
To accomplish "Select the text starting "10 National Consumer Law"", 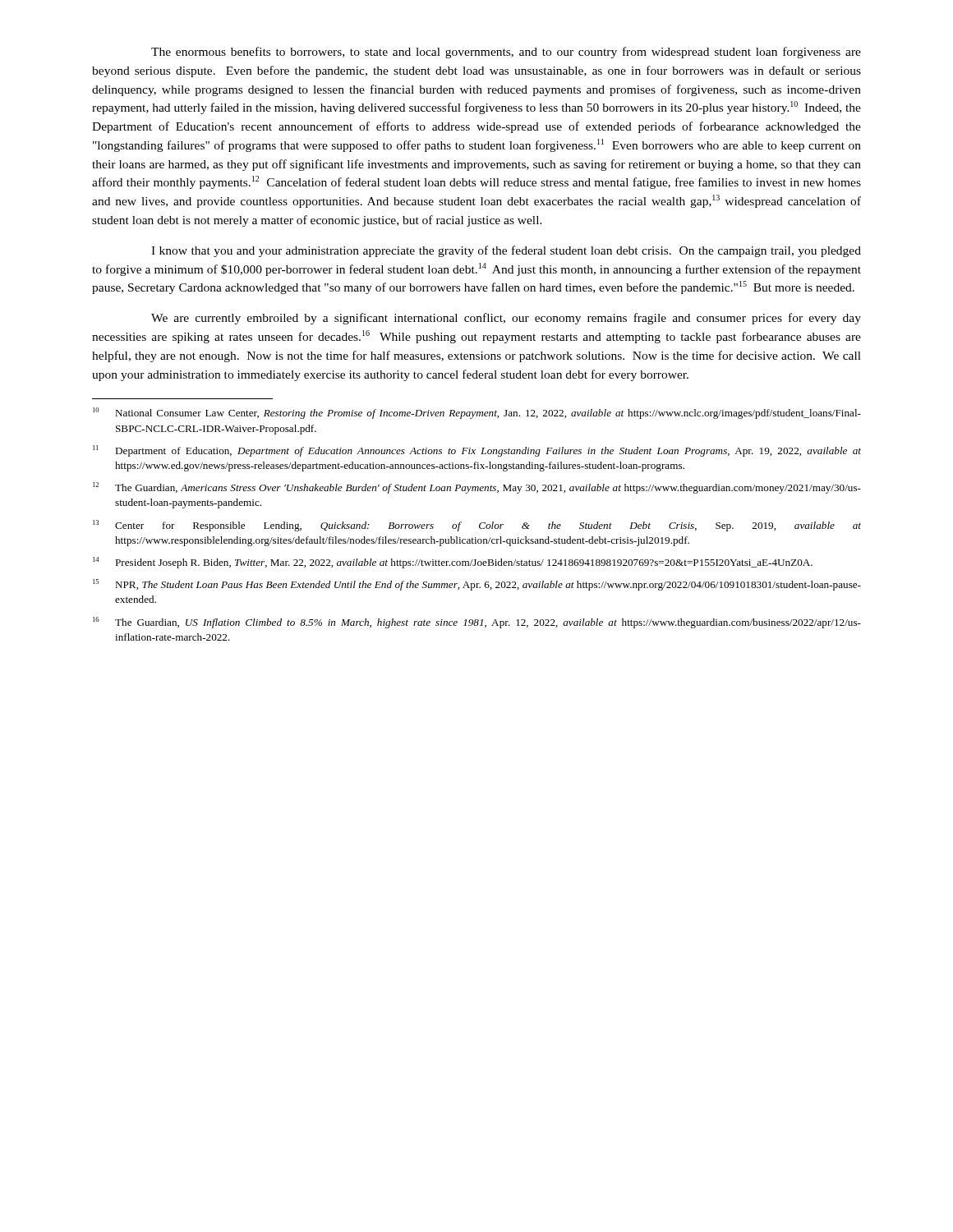I will 476,421.
